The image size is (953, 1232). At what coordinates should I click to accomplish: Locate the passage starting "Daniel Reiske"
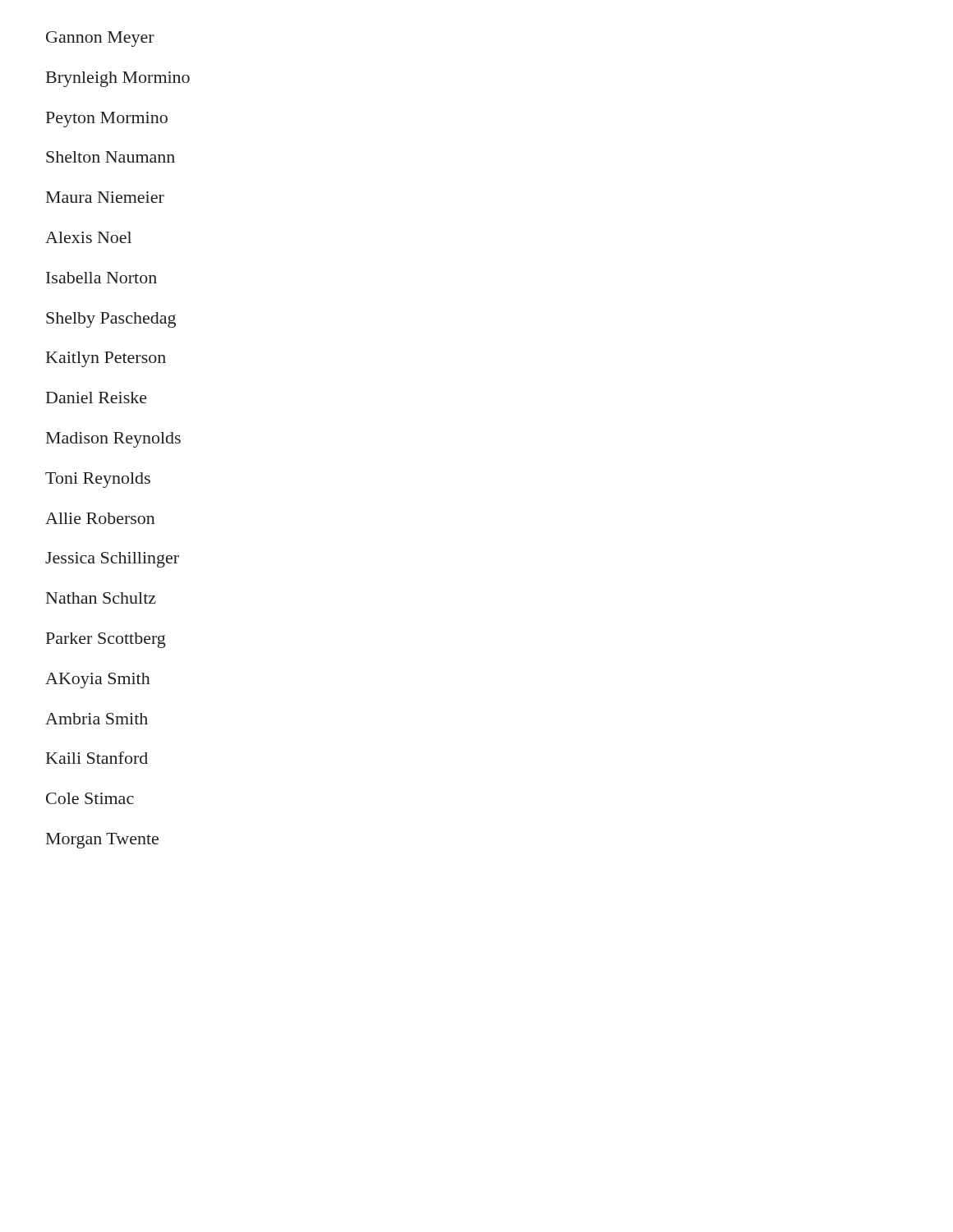(96, 397)
